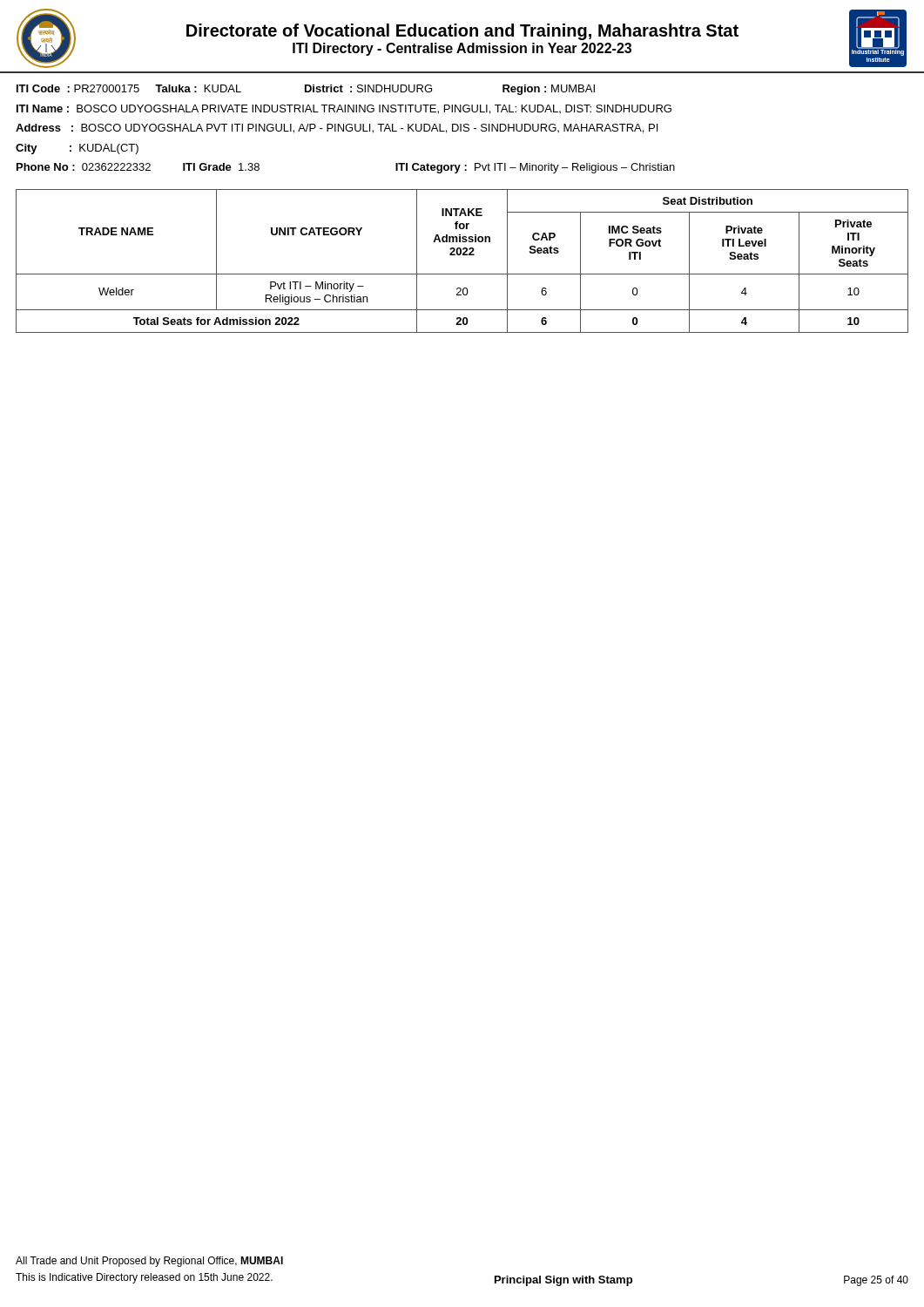Select the text containing "City : KUDAL(CT)"
The image size is (924, 1307).
click(77, 147)
